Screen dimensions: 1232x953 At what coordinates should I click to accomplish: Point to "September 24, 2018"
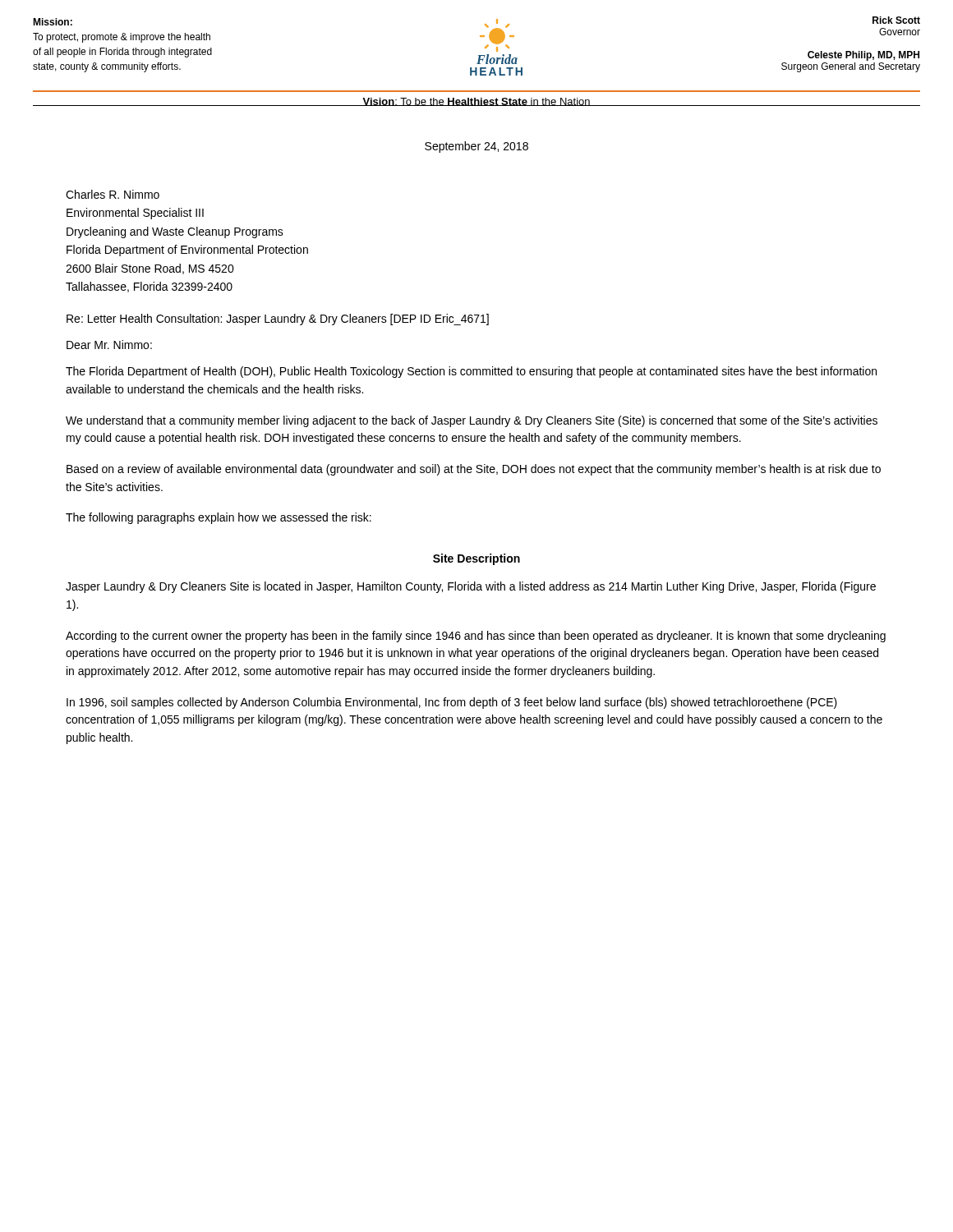click(476, 146)
